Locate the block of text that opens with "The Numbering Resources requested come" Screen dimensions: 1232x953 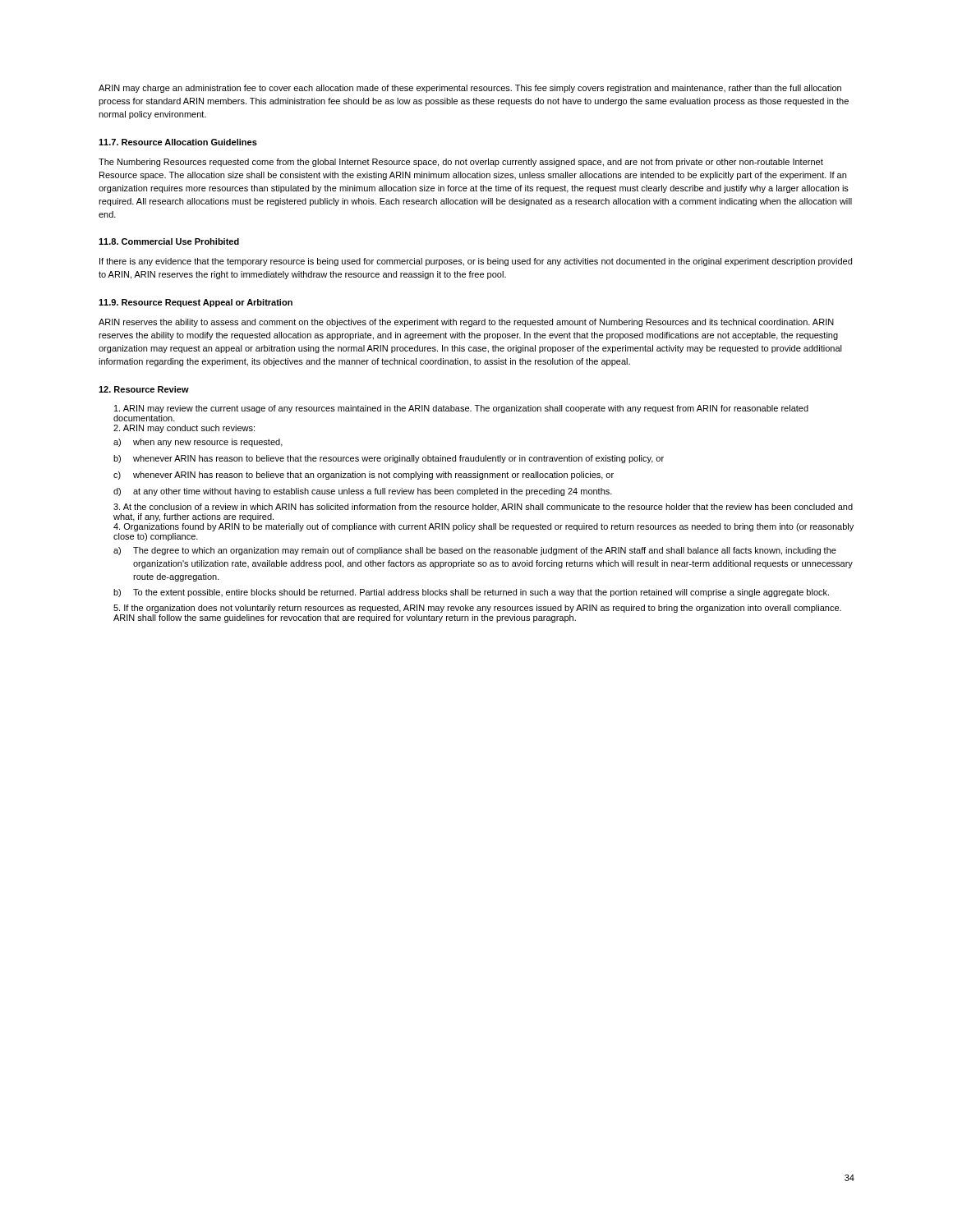[476, 189]
